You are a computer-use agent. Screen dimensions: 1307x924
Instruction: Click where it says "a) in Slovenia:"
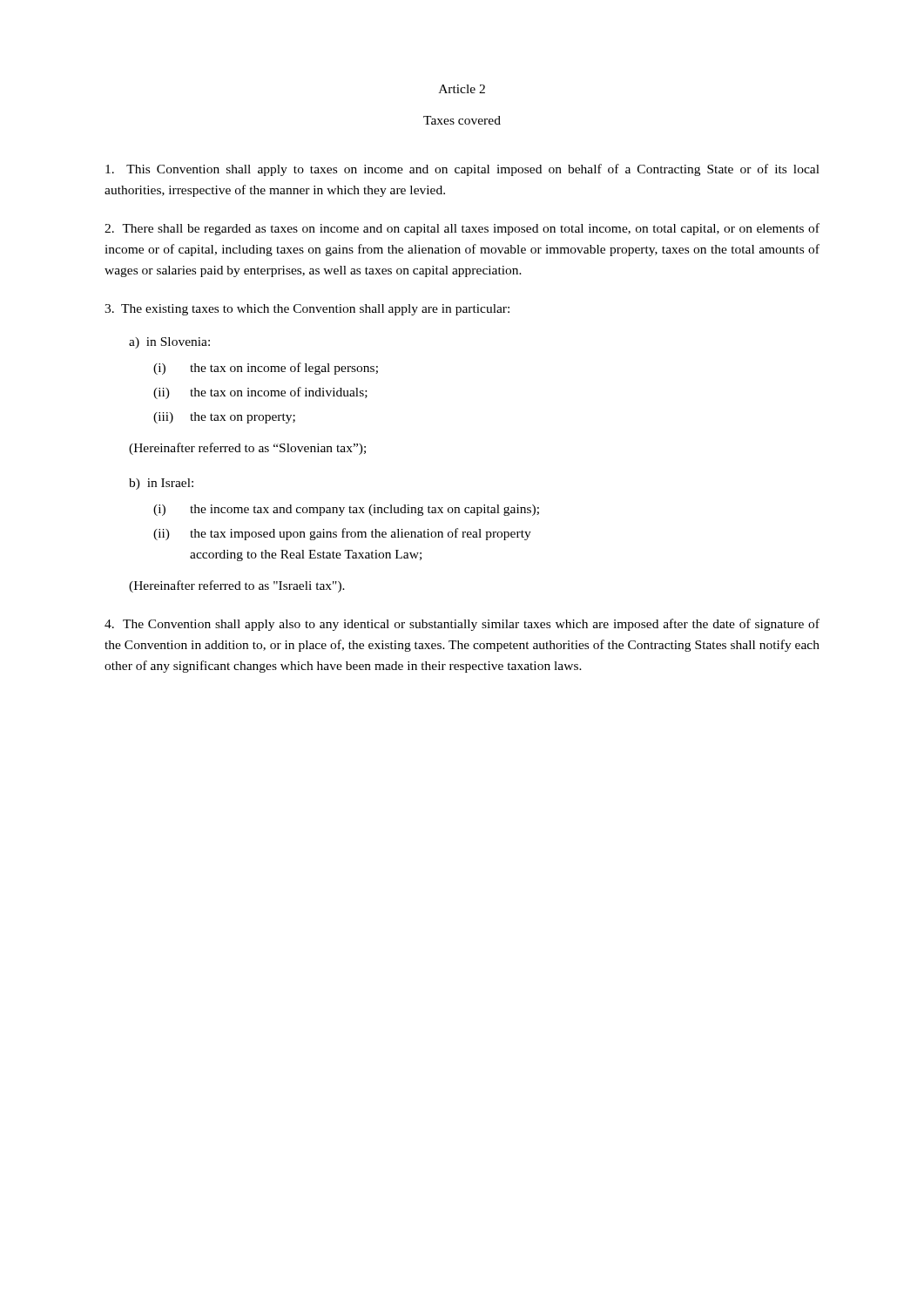170,341
